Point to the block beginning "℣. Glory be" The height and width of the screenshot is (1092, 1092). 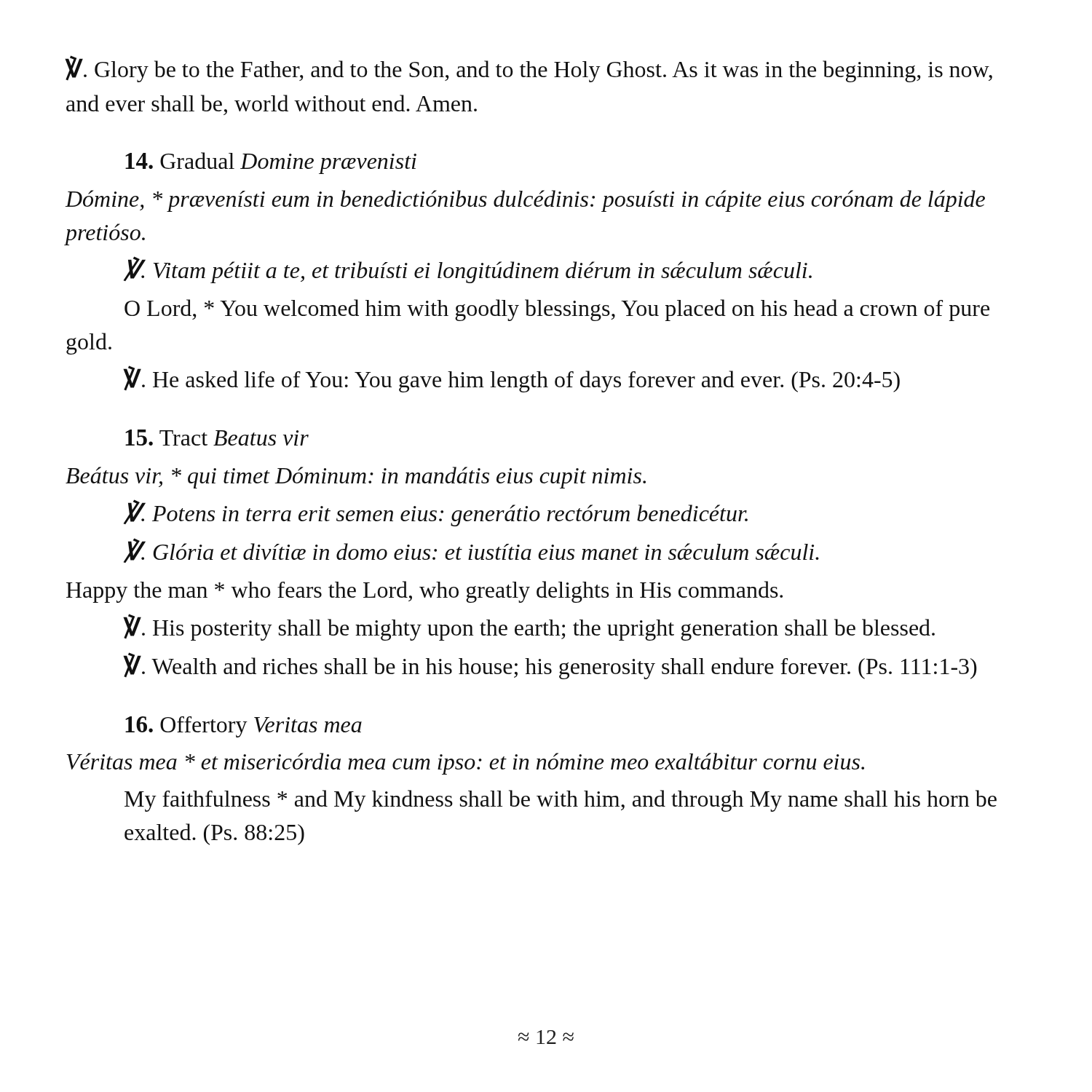pyautogui.click(x=530, y=86)
